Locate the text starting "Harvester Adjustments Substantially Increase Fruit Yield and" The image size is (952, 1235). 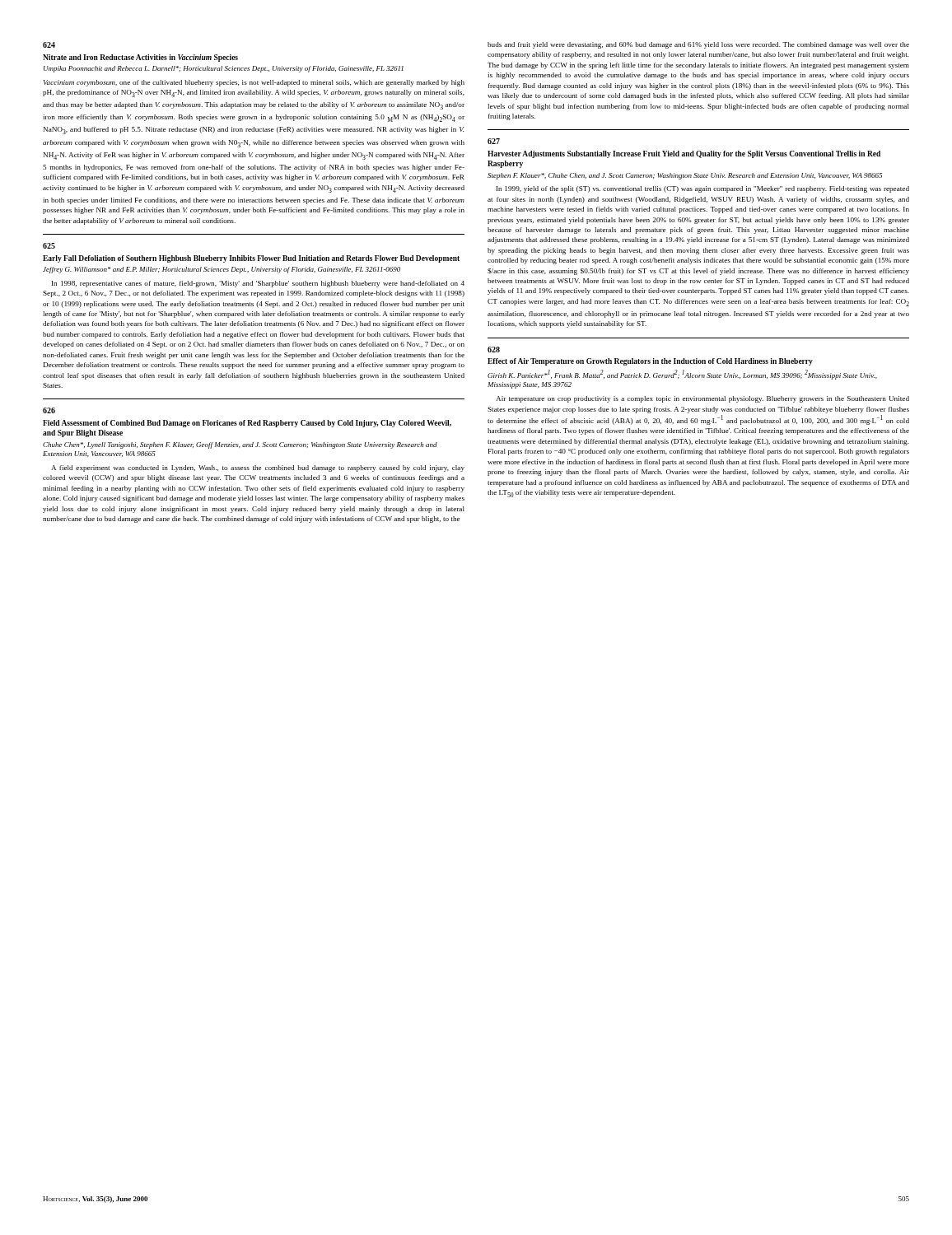tap(684, 159)
